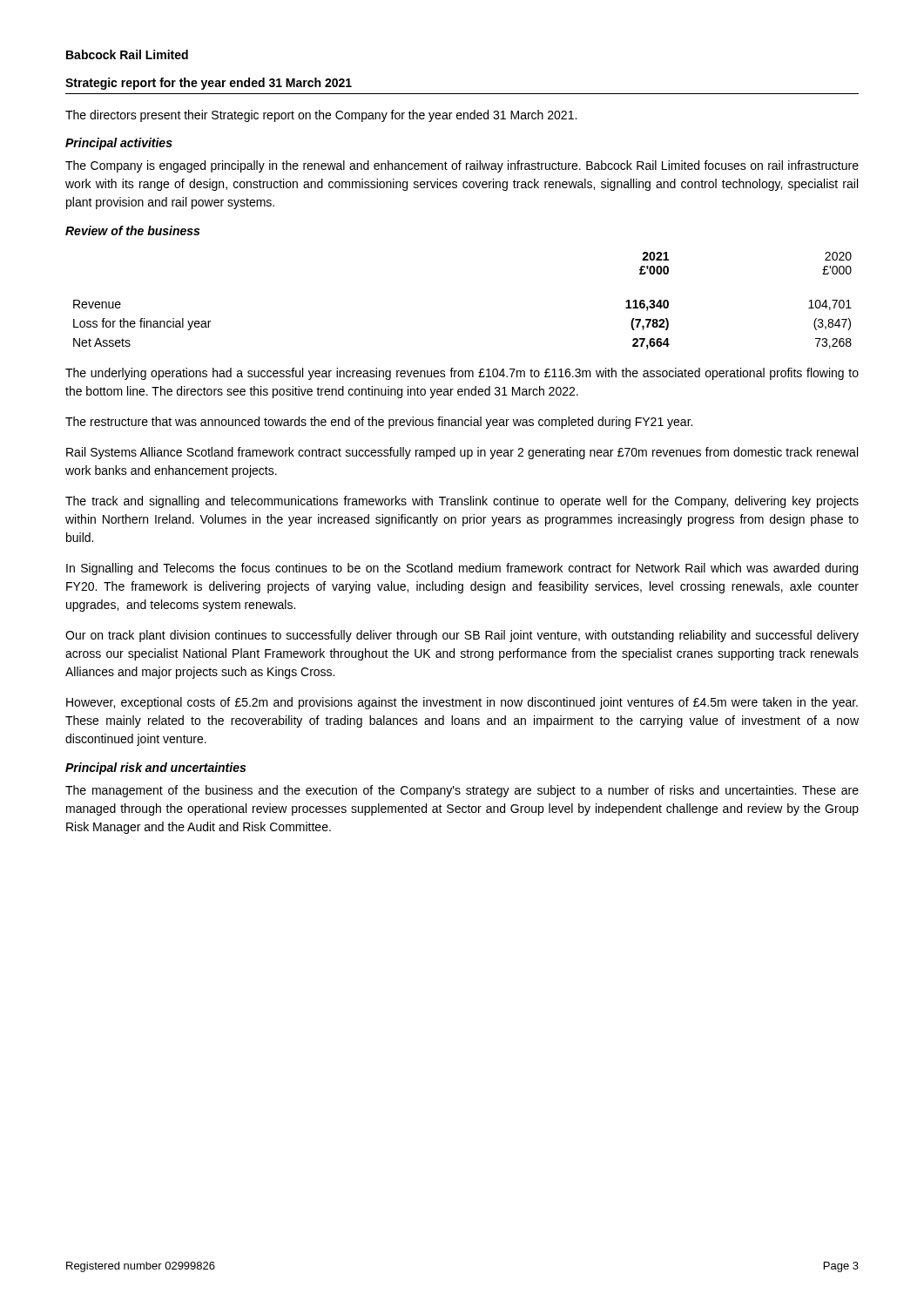This screenshot has height=1307, width=924.
Task: Locate the table with the text "2020 £'000"
Action: tap(462, 300)
